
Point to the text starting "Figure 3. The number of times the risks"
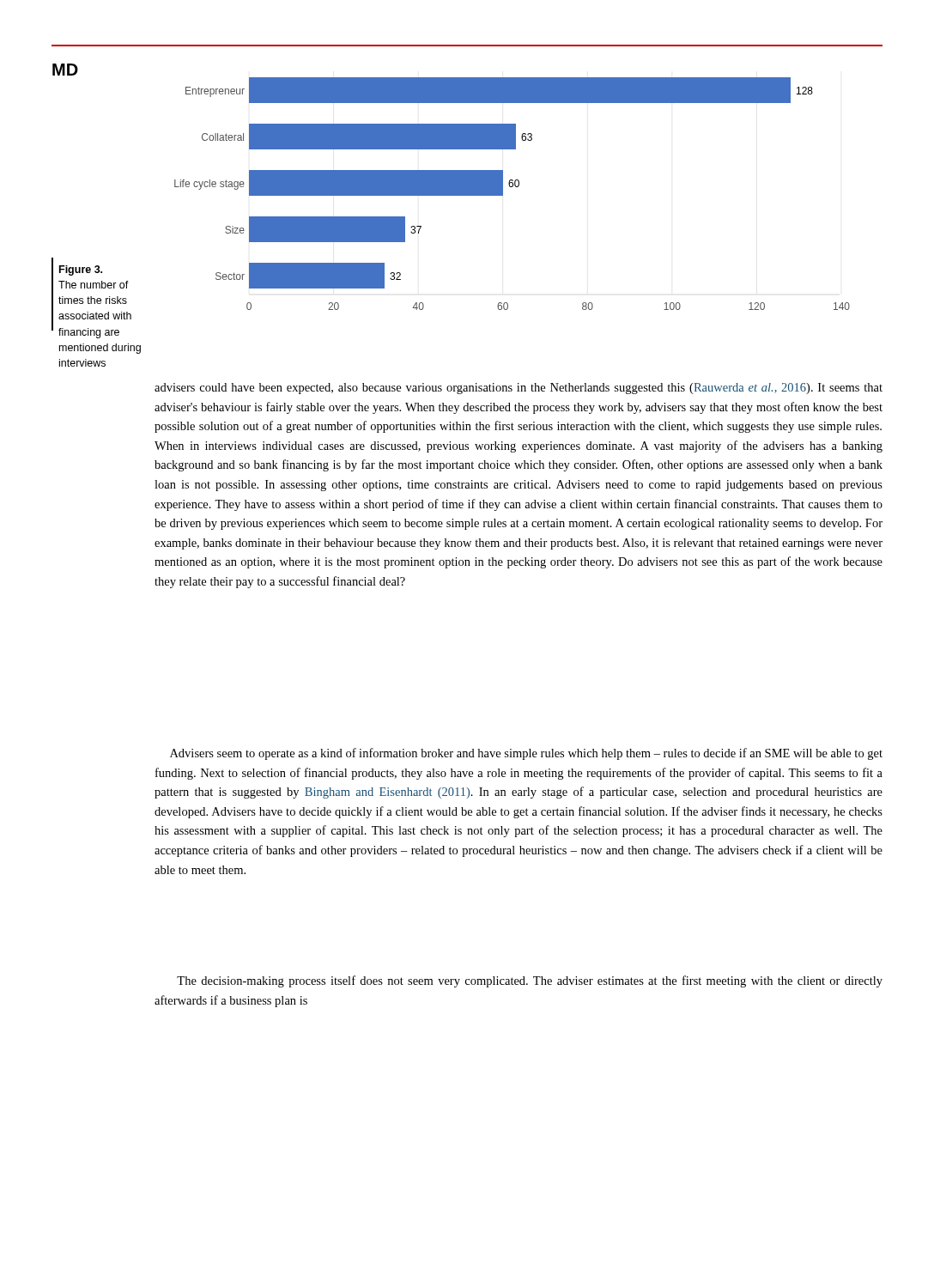point(100,316)
